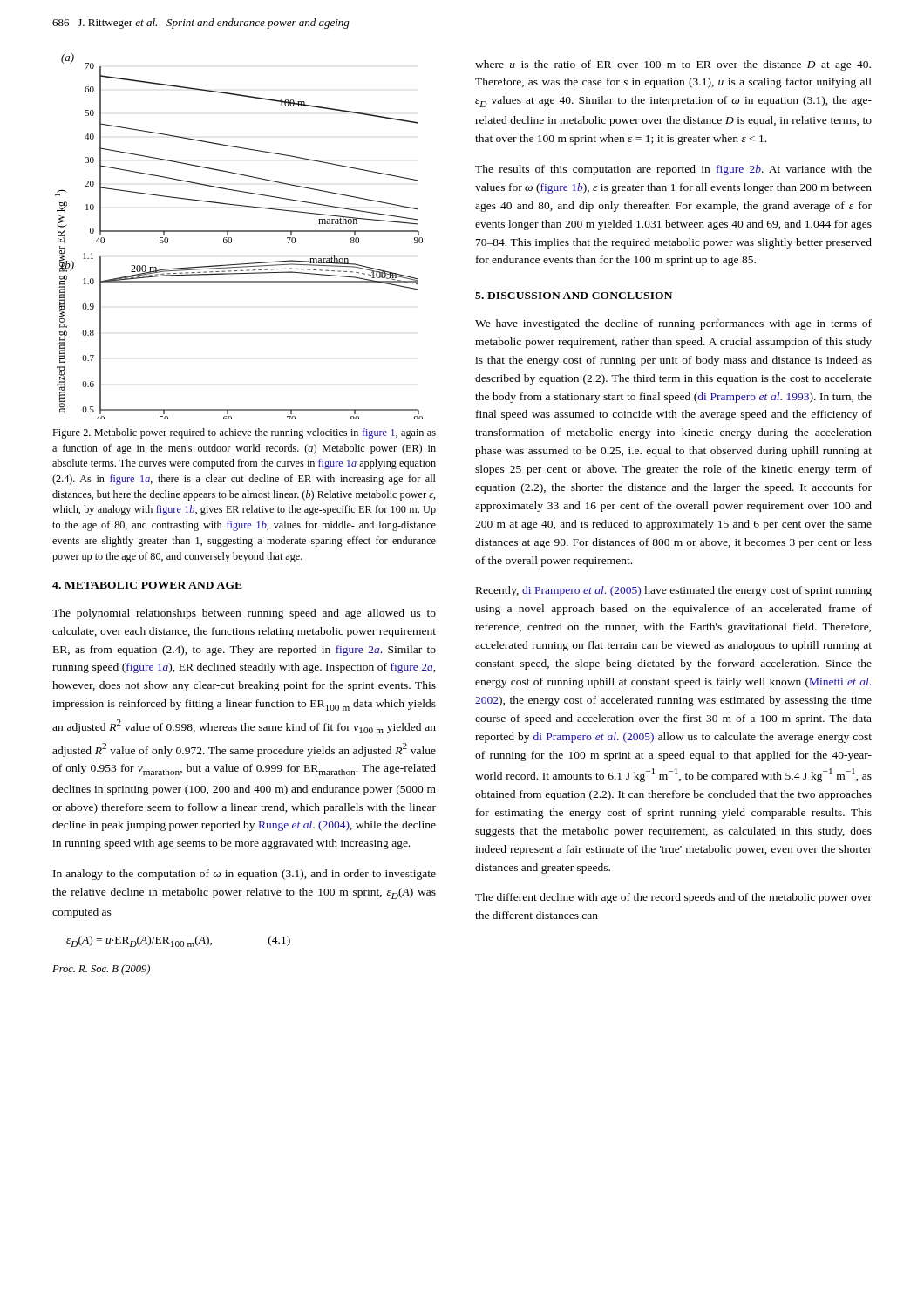This screenshot has height=1308, width=924.
Task: Select the section header containing "5. DISCUSSION AND"
Action: pyautogui.click(x=574, y=295)
